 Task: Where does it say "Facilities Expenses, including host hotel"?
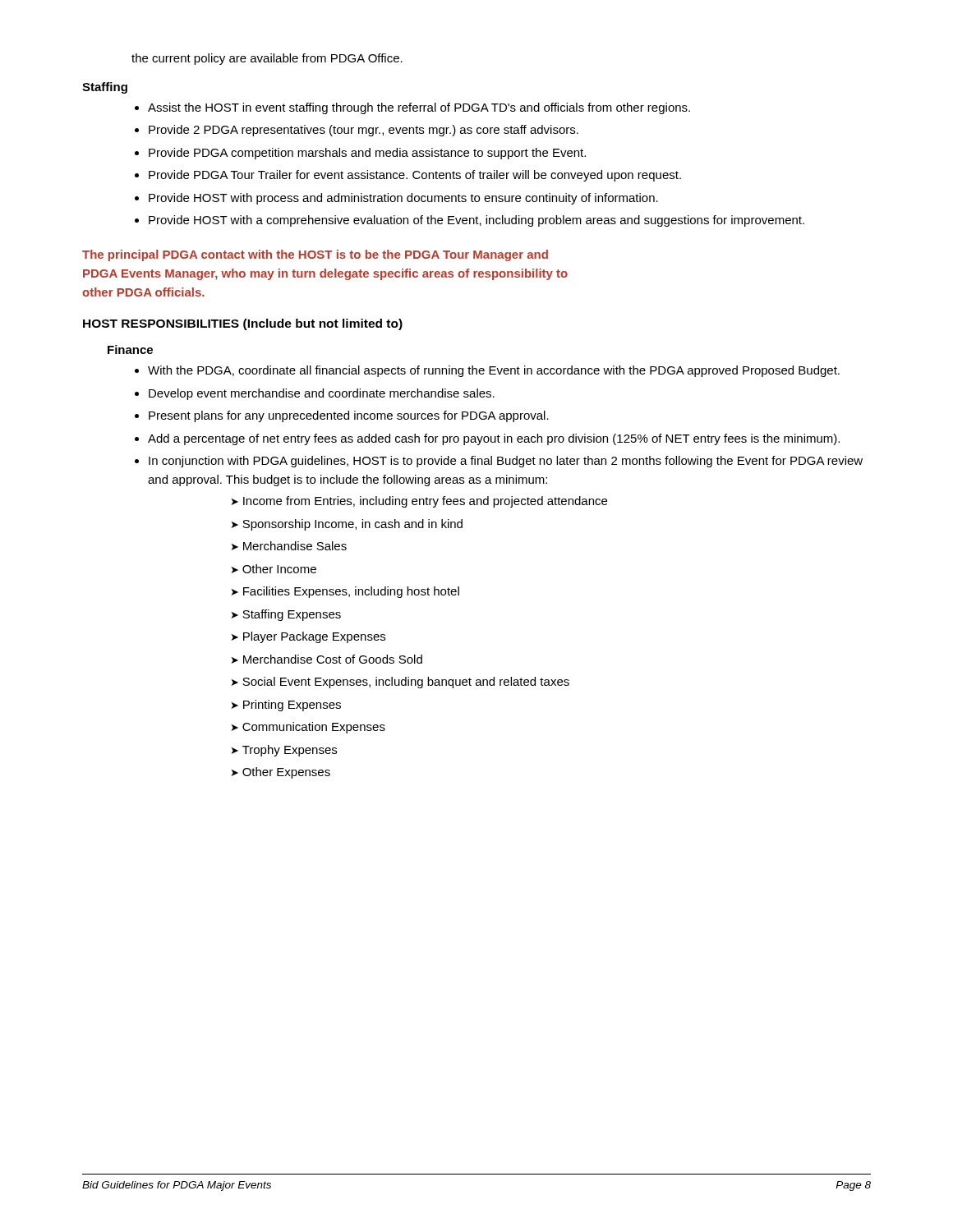pos(351,591)
